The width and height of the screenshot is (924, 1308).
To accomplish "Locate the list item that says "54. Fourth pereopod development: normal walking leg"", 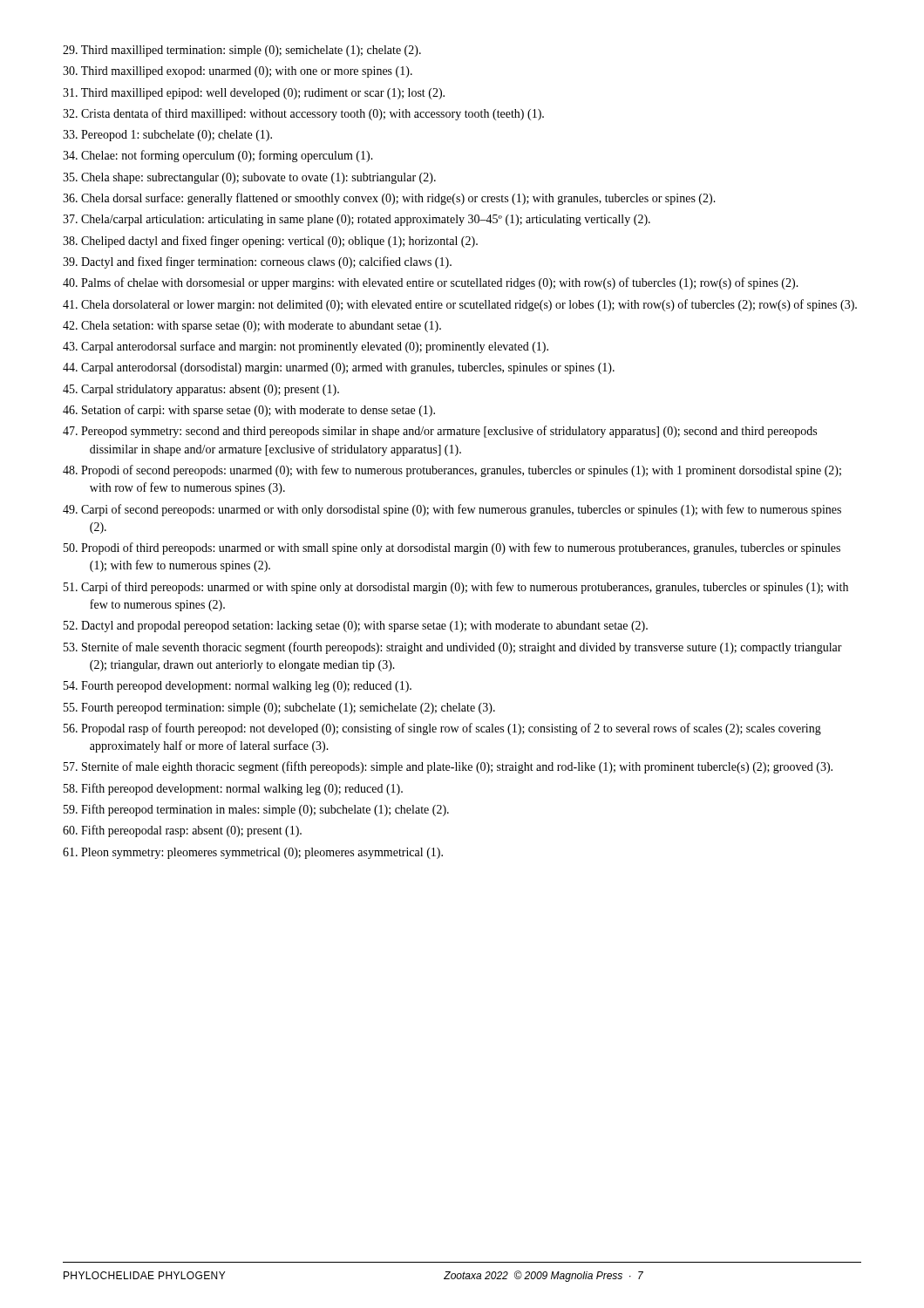I will [238, 687].
